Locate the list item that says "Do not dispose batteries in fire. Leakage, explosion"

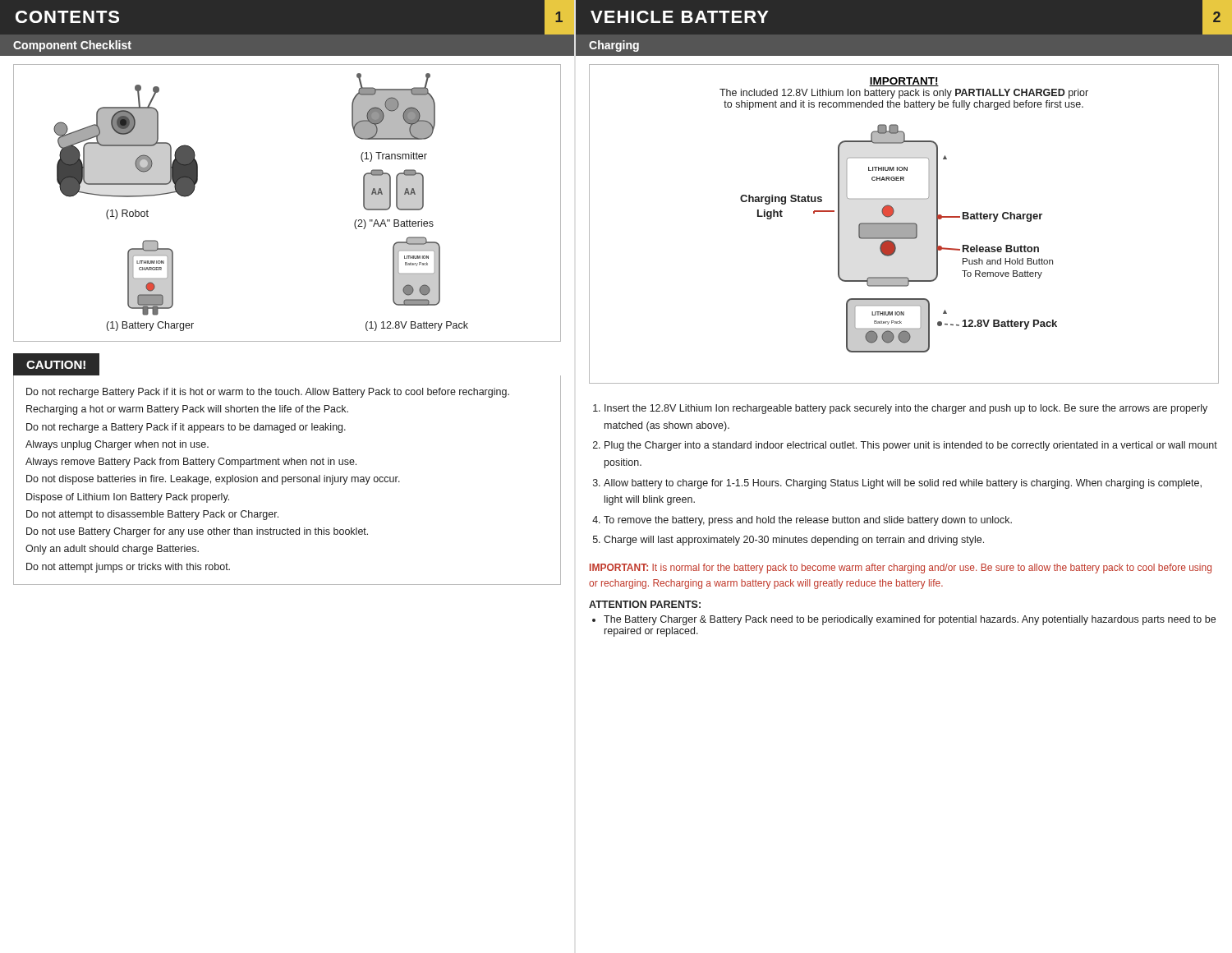[x=213, y=479]
